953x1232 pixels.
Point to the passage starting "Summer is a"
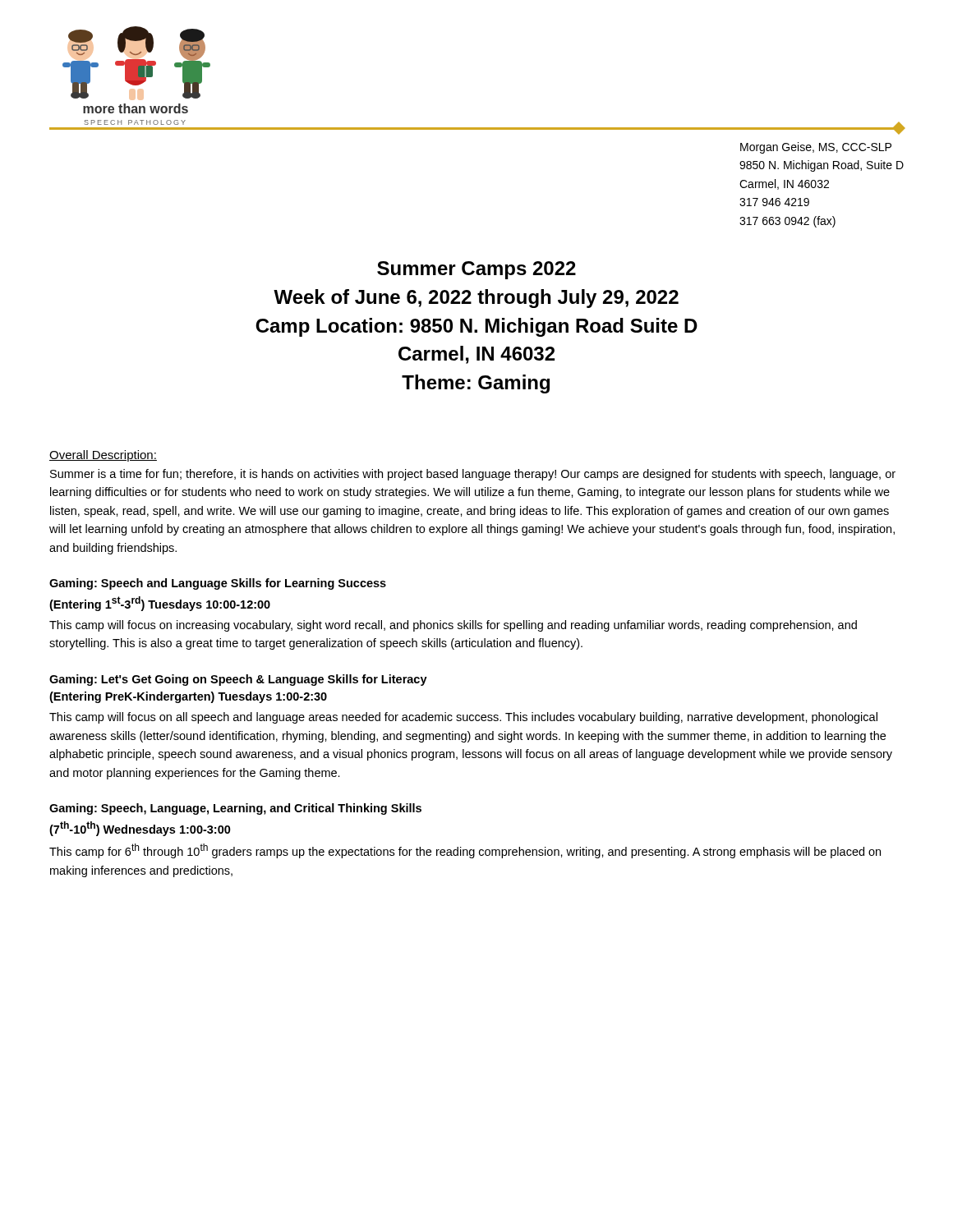(472, 511)
